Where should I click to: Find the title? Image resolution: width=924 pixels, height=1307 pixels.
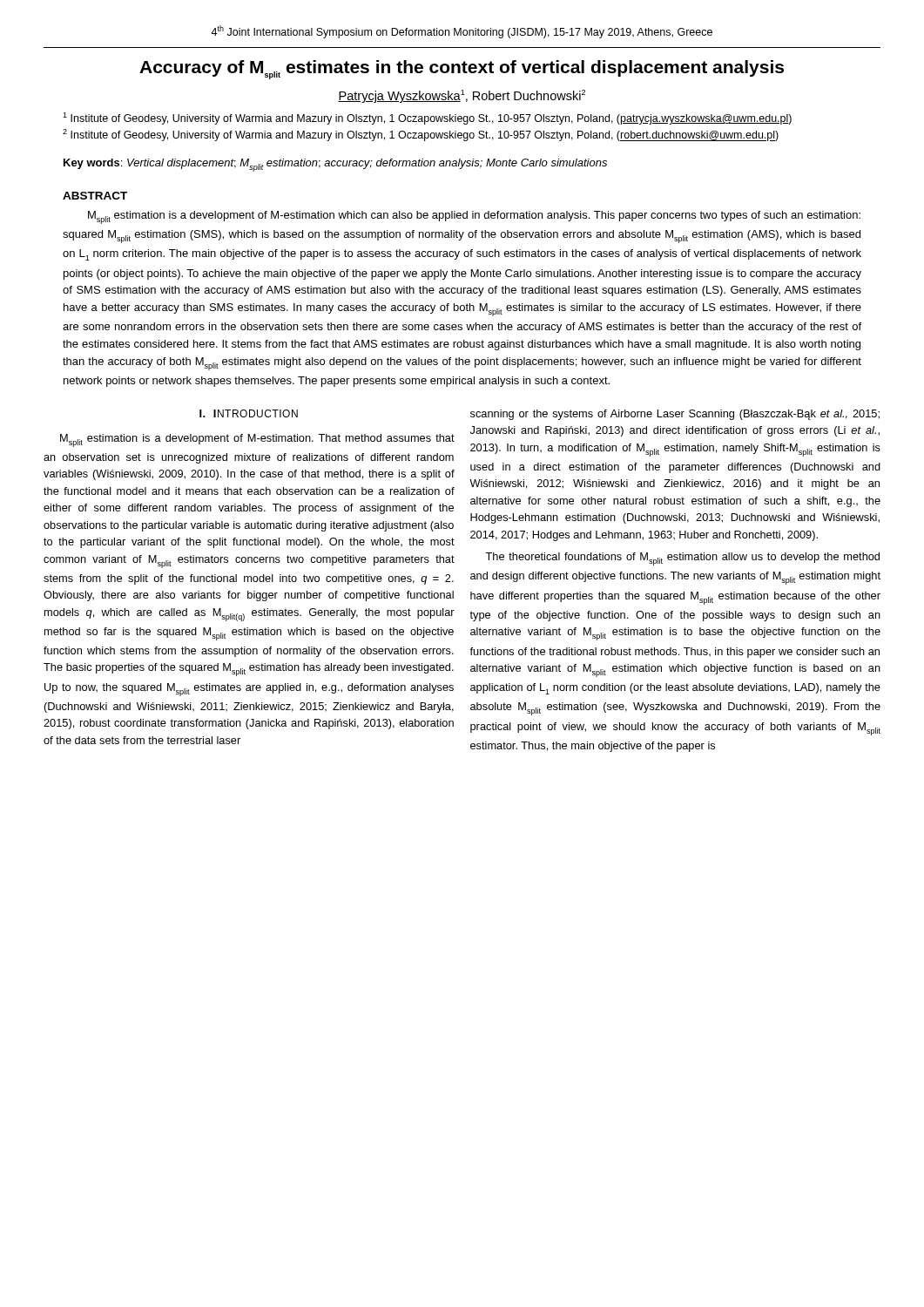(462, 68)
